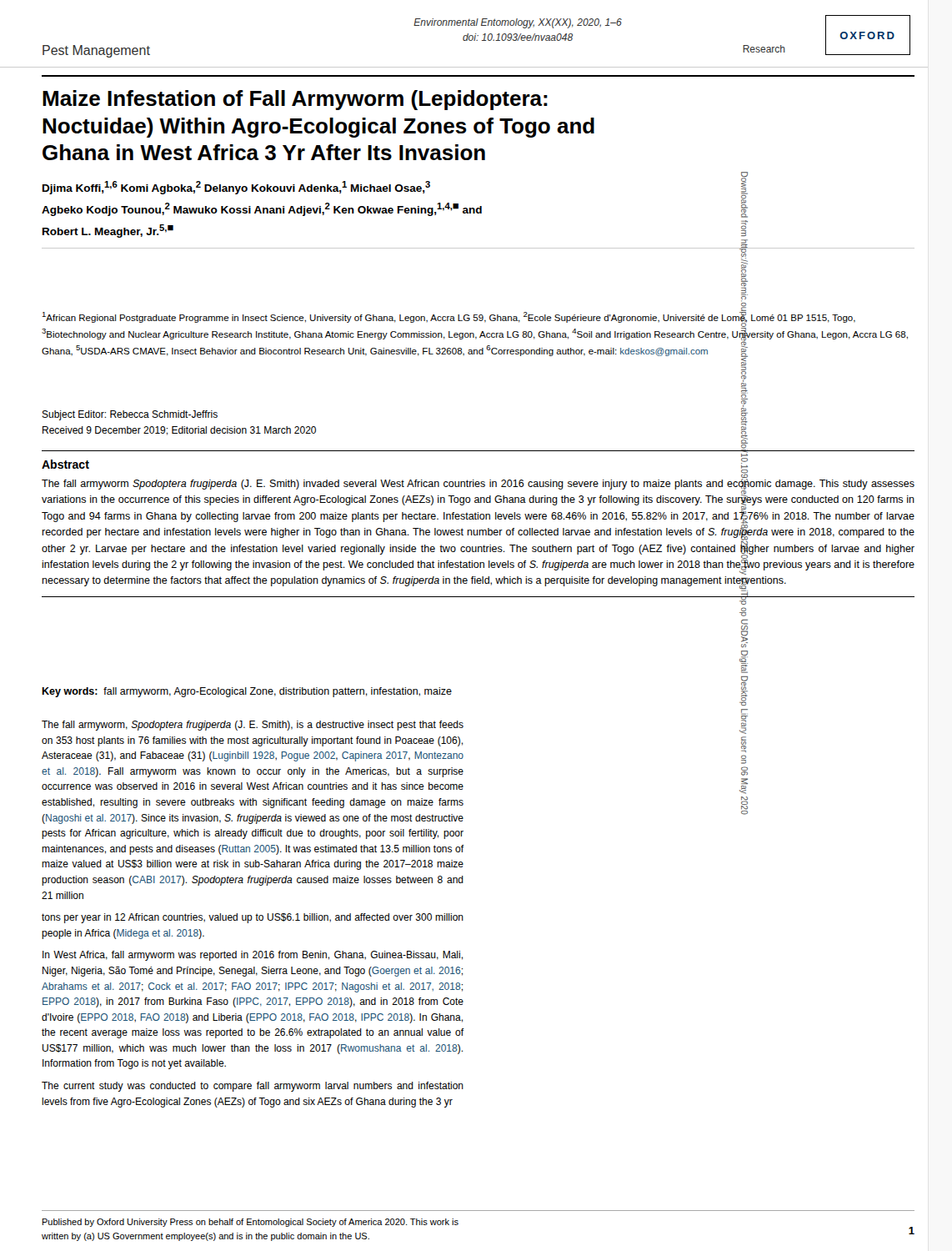Select the text block that says "Djima Koffi,1,6 Komi"
This screenshot has width=952, height=1251.
point(262,208)
